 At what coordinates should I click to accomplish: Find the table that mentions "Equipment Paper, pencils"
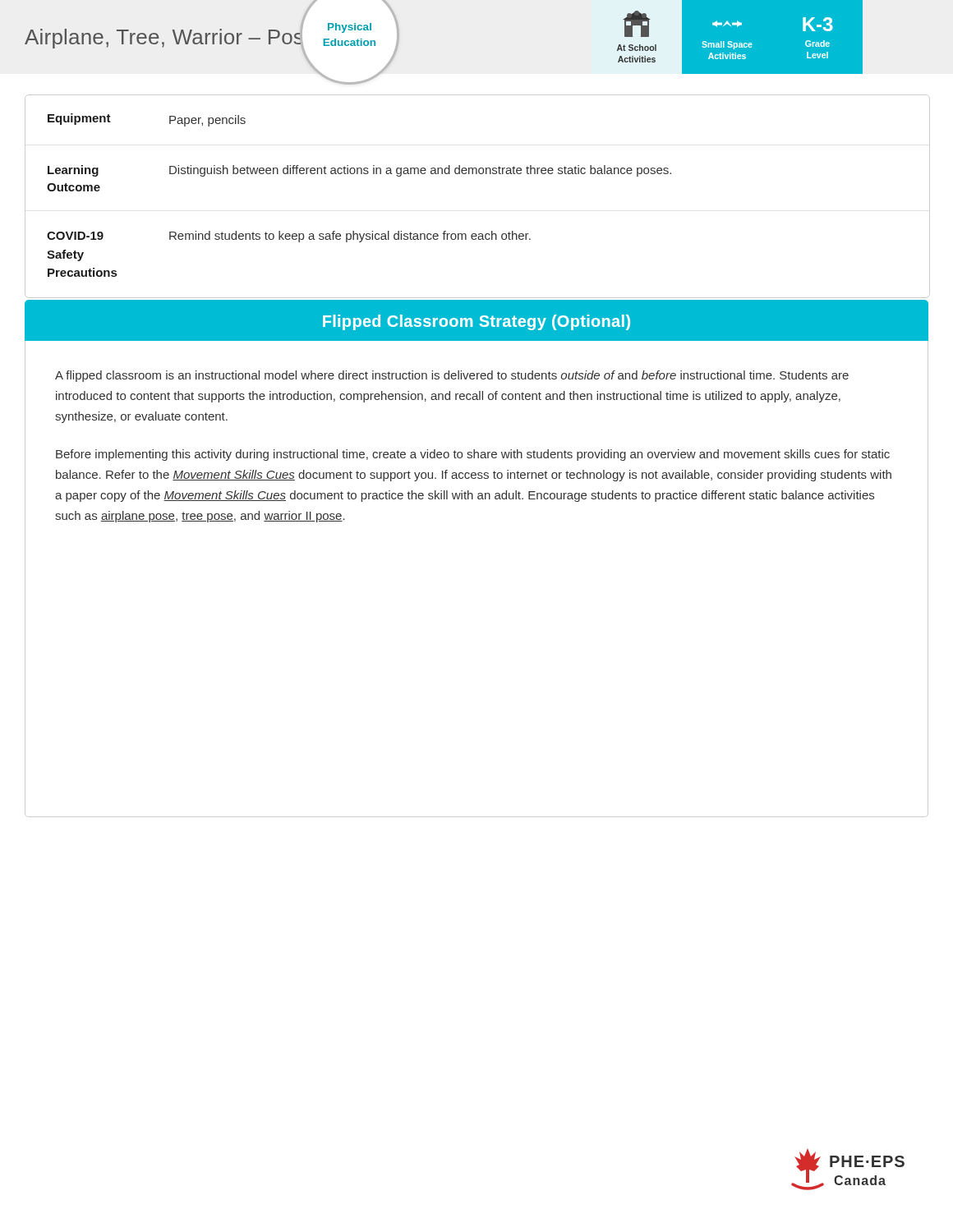pos(477,196)
